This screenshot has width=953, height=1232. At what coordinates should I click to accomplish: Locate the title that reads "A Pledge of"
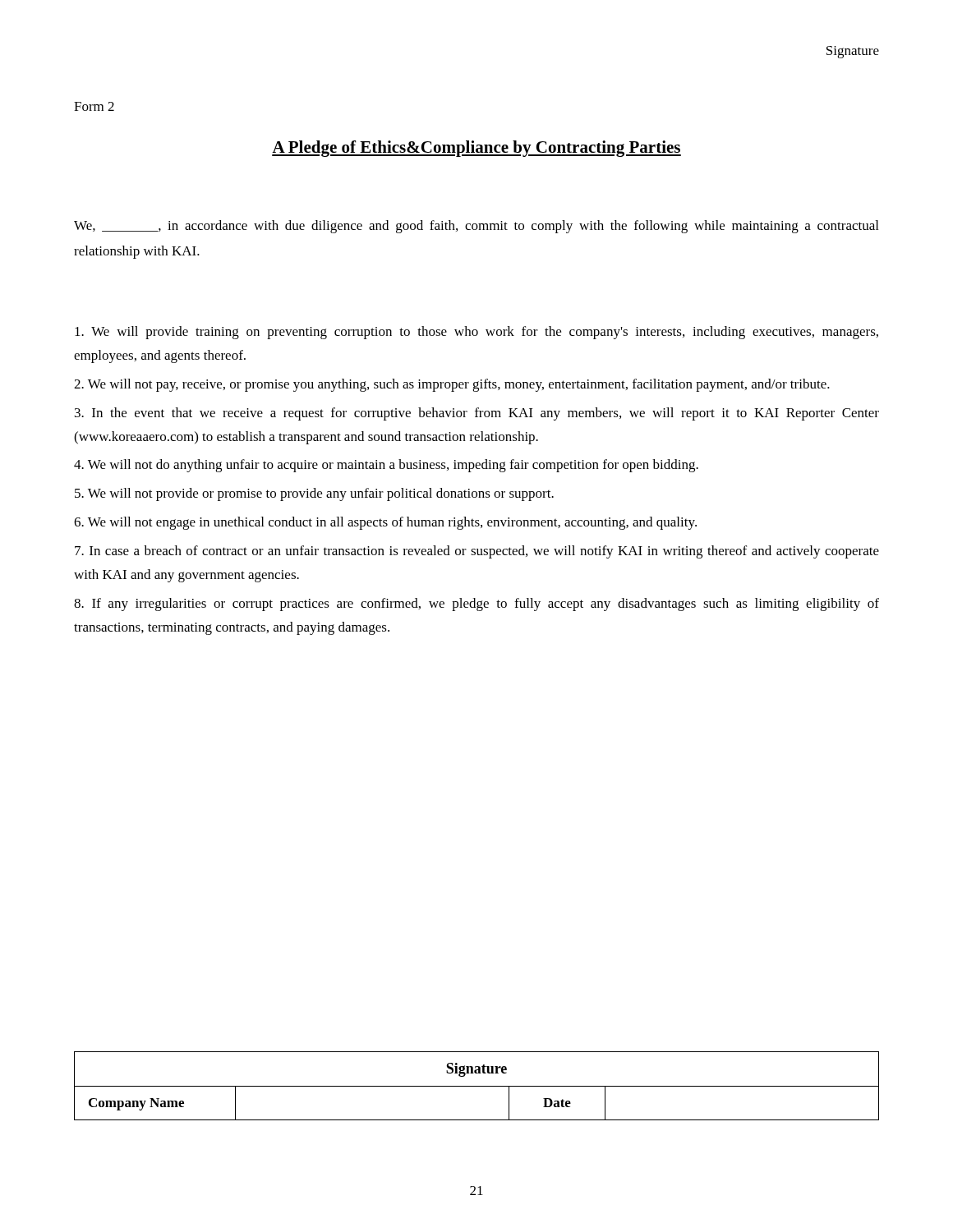[476, 147]
